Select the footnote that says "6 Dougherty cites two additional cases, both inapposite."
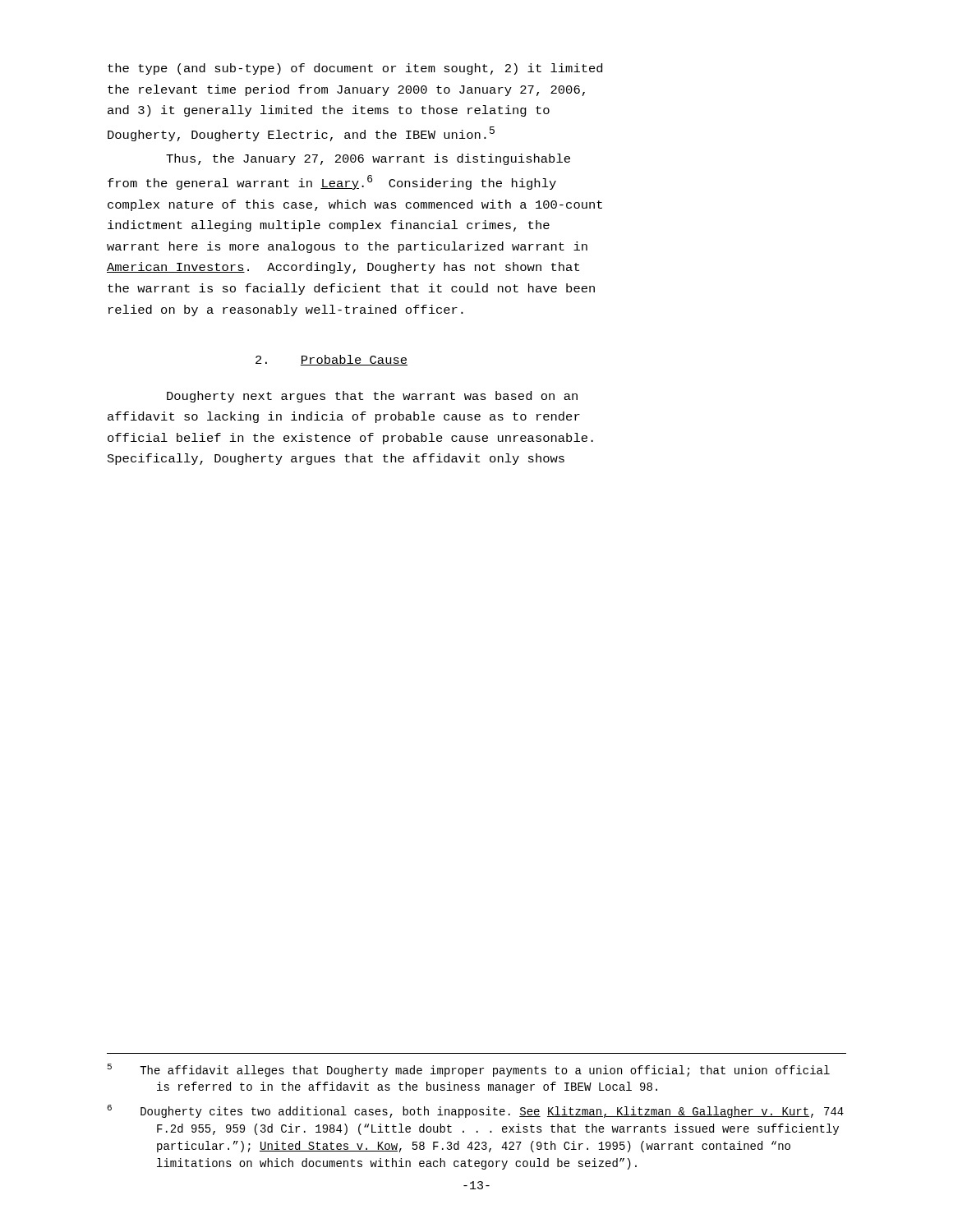The image size is (953, 1232). pyautogui.click(x=475, y=1137)
